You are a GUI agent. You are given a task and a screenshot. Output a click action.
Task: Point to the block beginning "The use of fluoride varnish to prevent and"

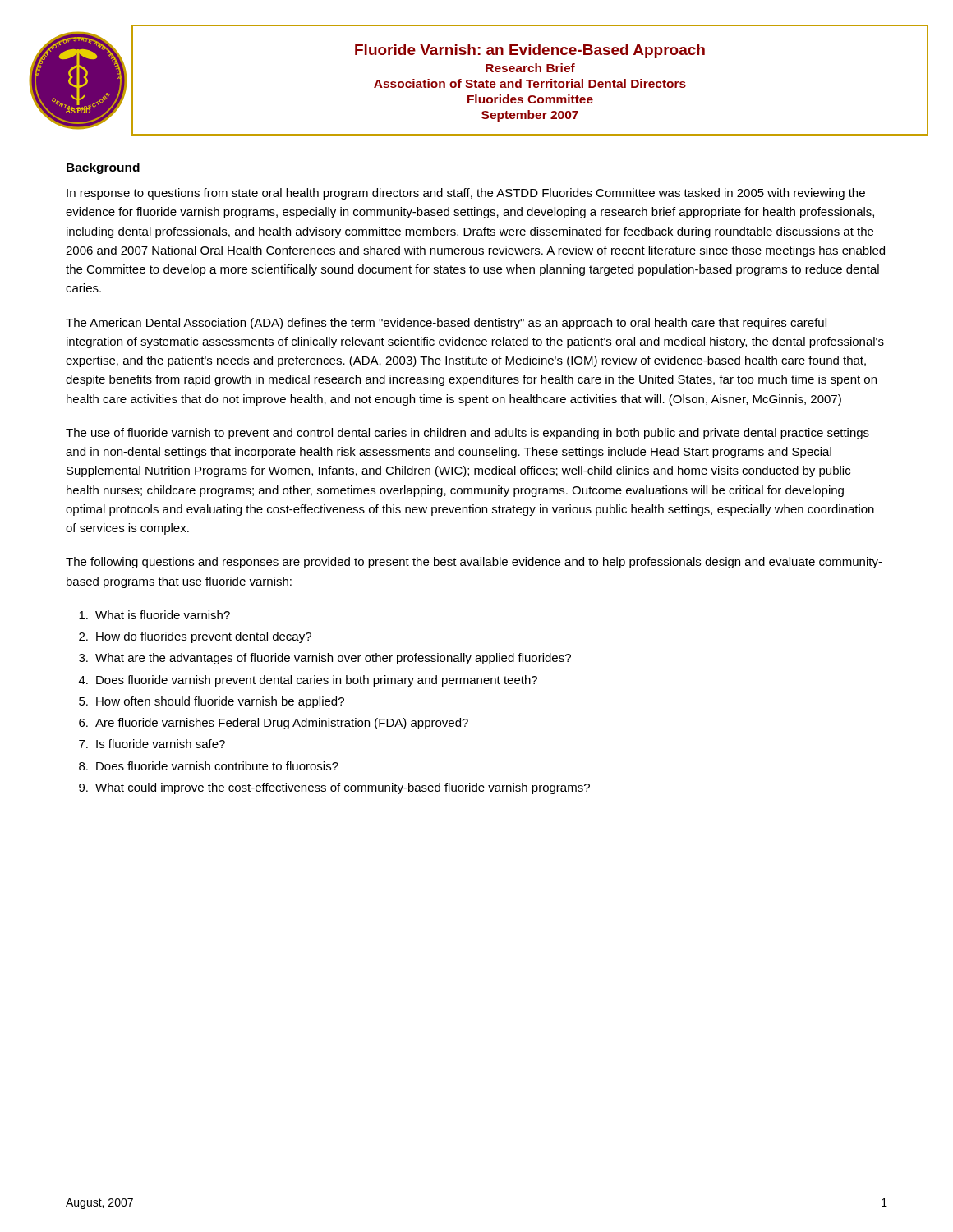470,480
